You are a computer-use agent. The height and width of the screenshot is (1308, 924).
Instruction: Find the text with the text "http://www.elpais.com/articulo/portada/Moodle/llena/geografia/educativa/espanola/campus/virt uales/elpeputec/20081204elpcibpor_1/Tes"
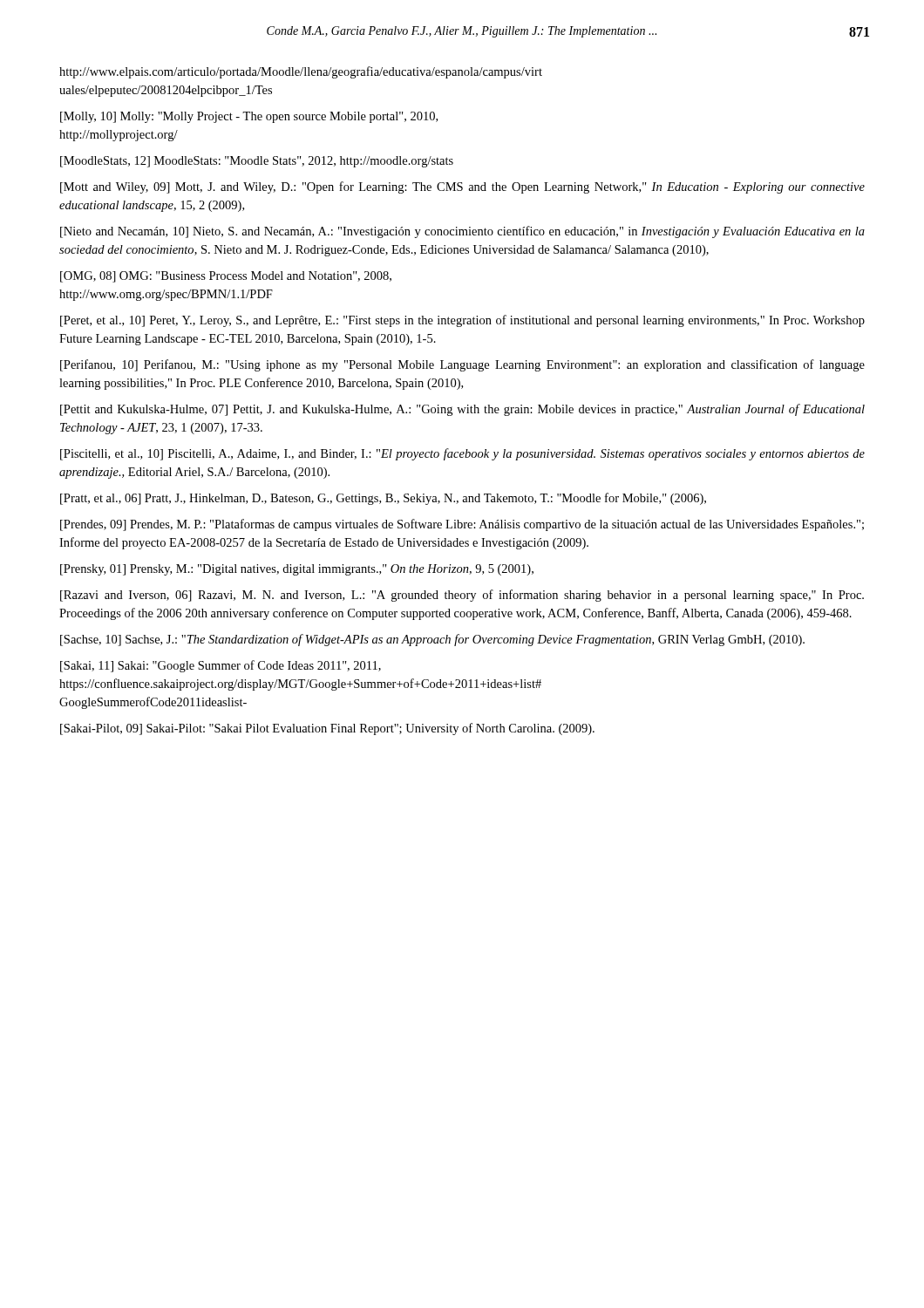tap(301, 81)
